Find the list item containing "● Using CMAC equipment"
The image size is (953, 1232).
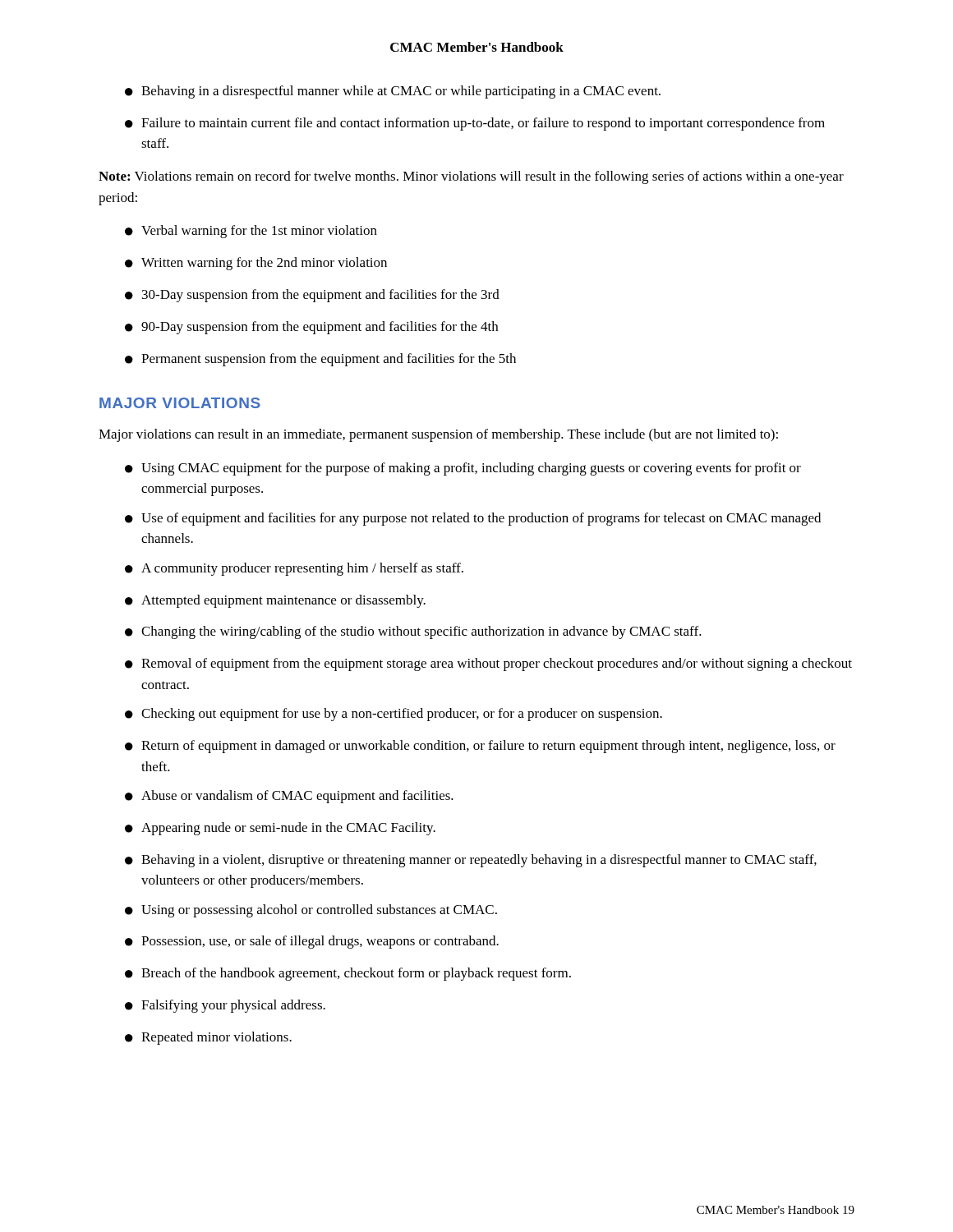click(489, 478)
